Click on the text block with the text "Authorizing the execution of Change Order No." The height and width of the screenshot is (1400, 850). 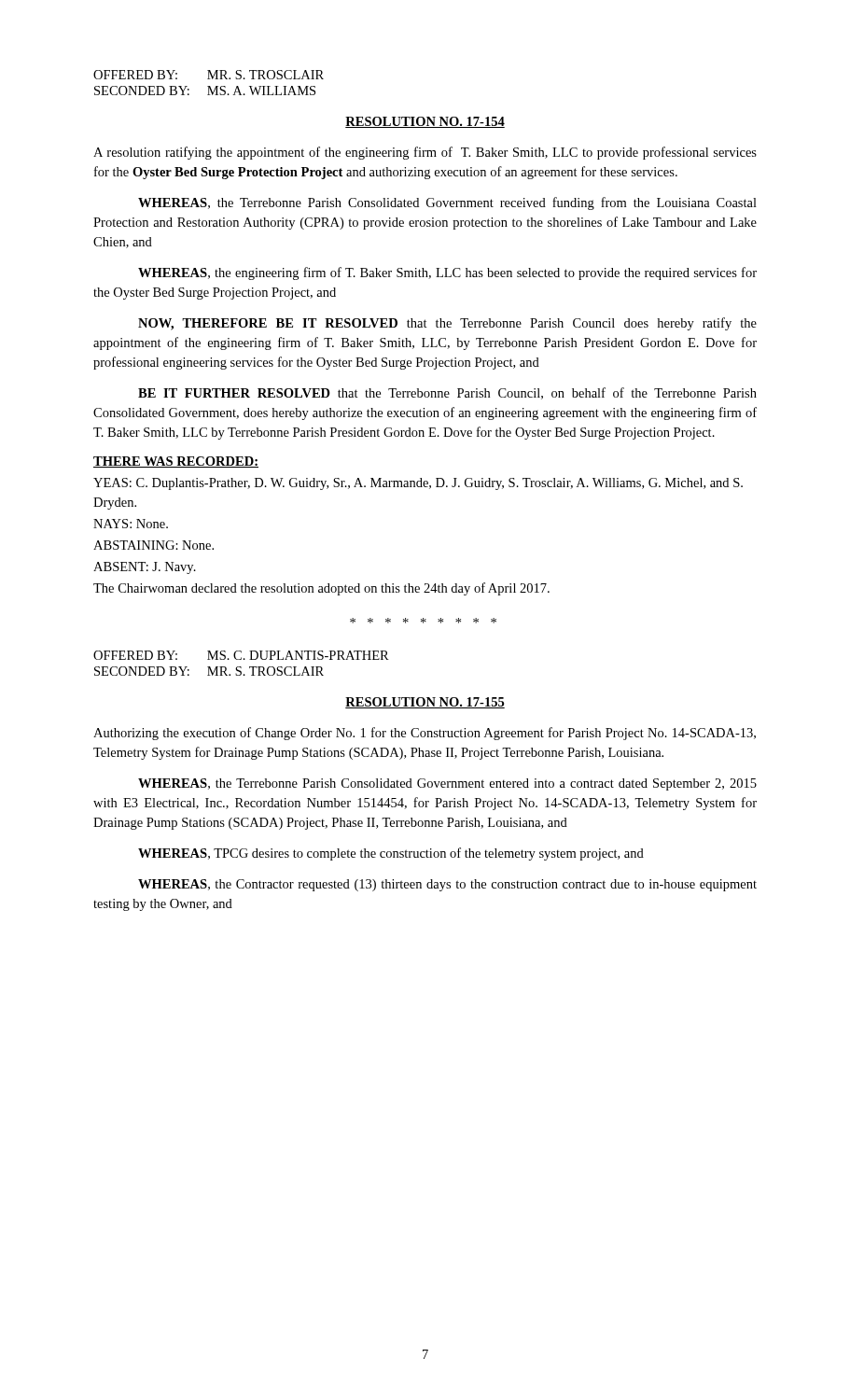coord(425,743)
